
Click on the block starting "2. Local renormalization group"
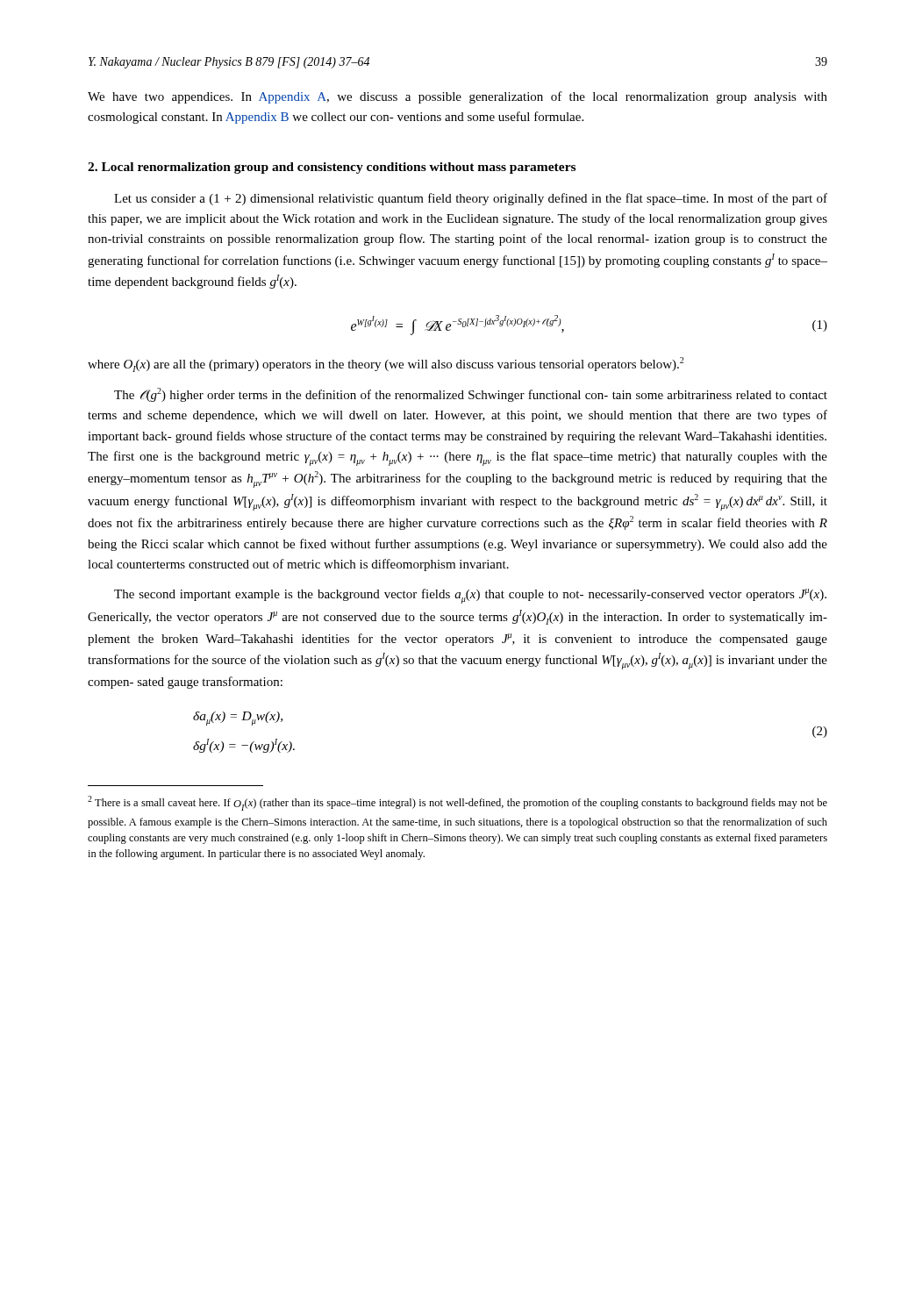coord(332,166)
